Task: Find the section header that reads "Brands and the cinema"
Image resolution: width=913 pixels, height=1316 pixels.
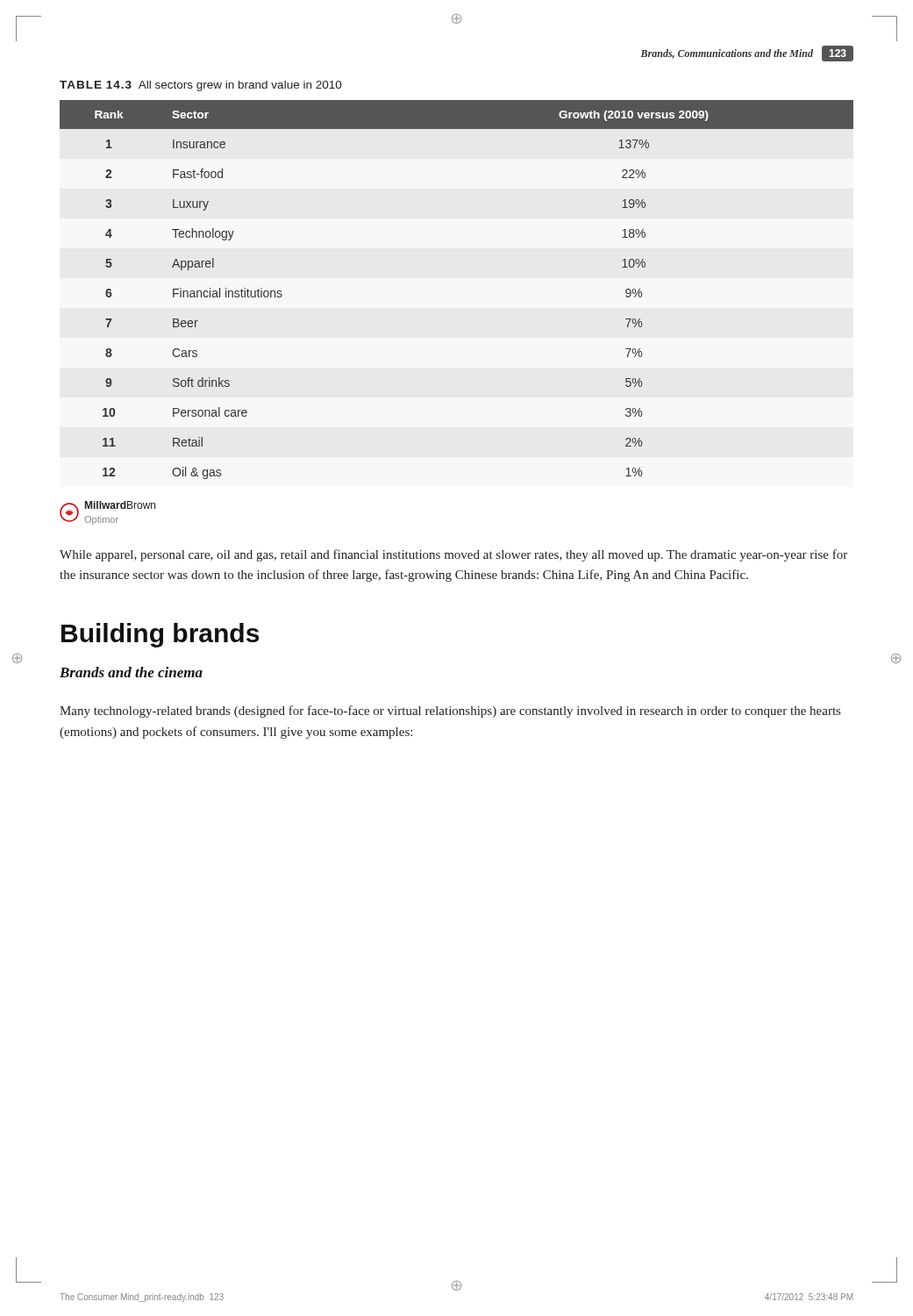Action: 131,673
